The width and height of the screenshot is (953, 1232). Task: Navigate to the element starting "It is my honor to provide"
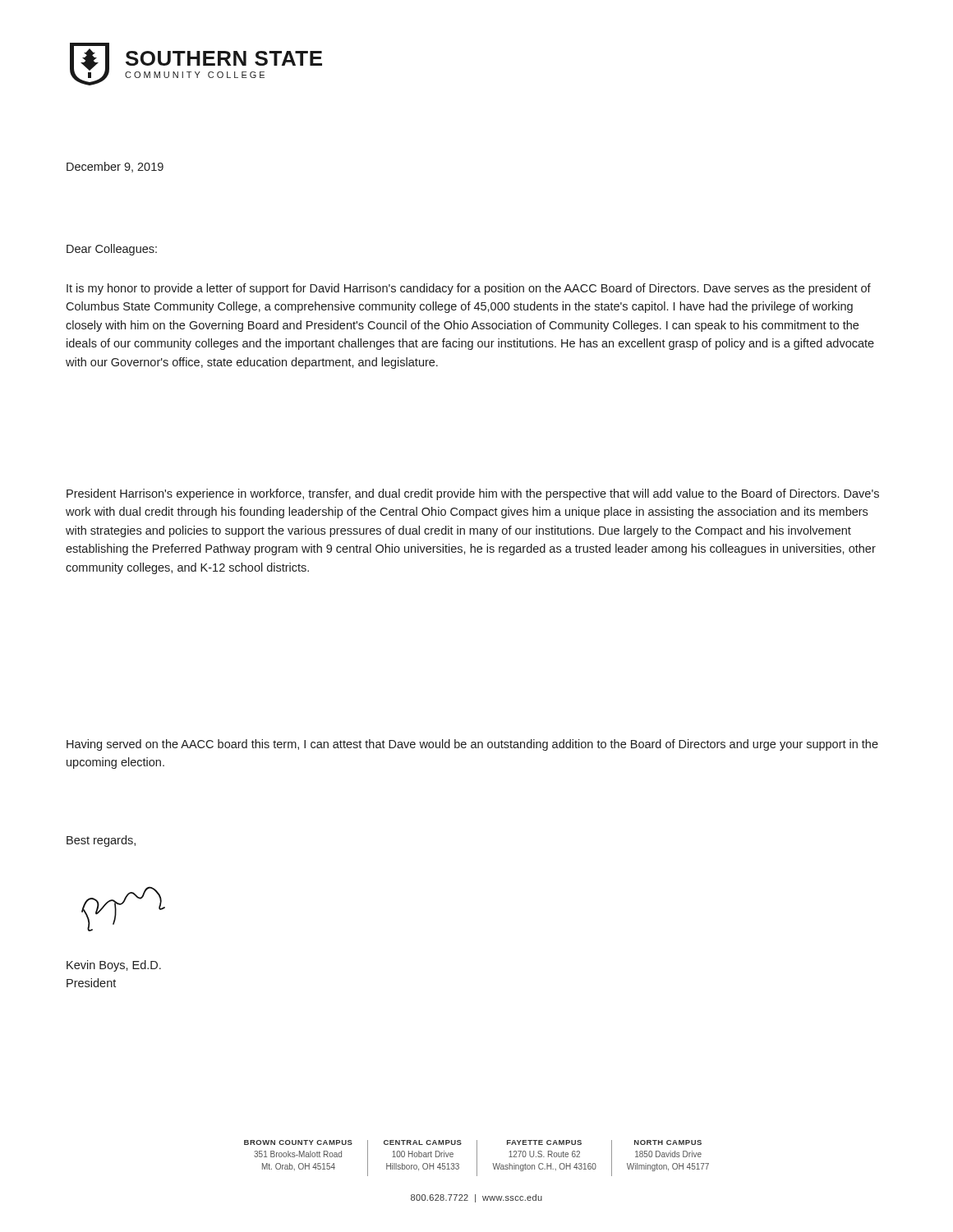point(470,325)
